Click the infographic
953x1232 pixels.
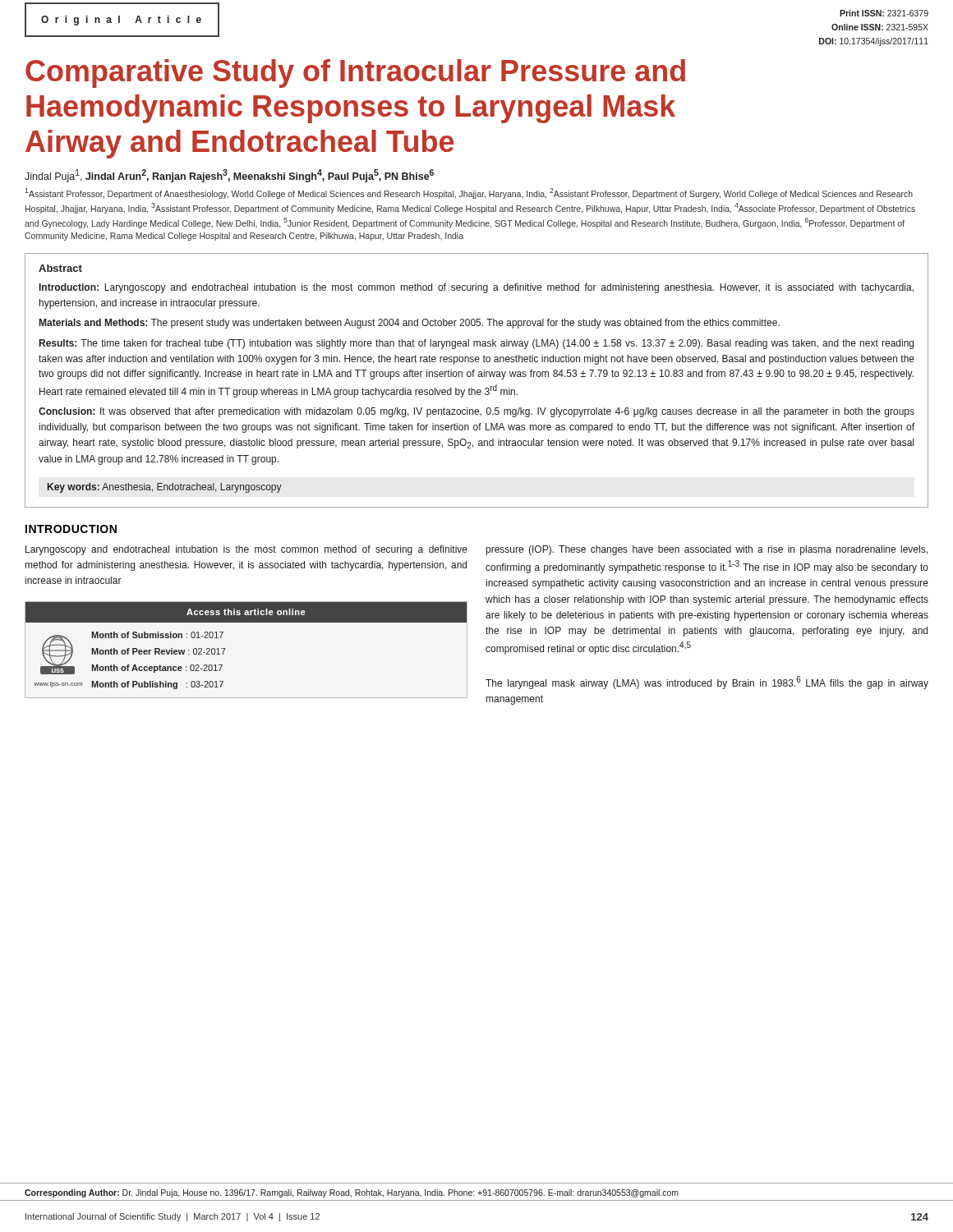246,650
